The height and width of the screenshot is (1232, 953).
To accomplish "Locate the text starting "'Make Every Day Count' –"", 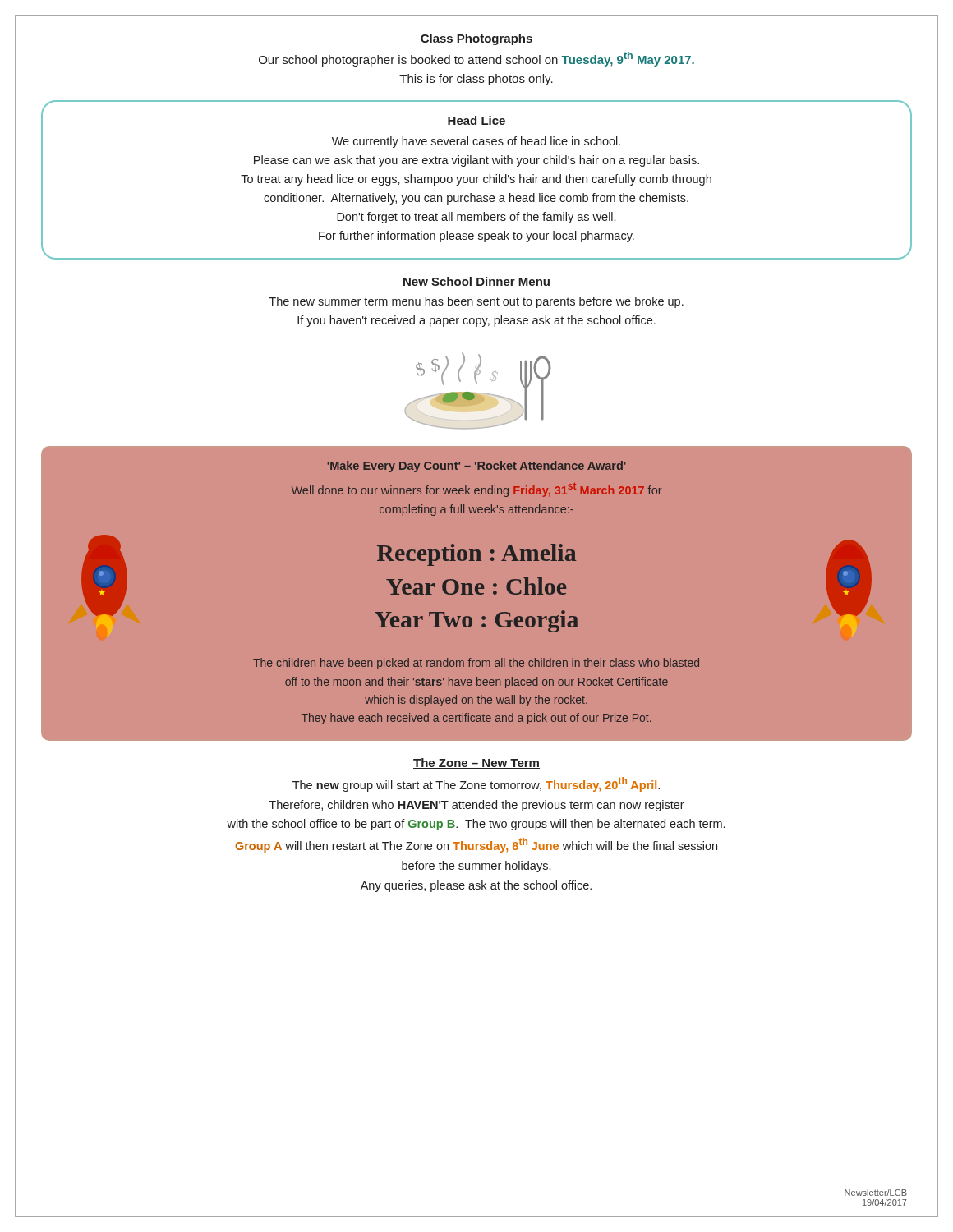I will pos(476,593).
